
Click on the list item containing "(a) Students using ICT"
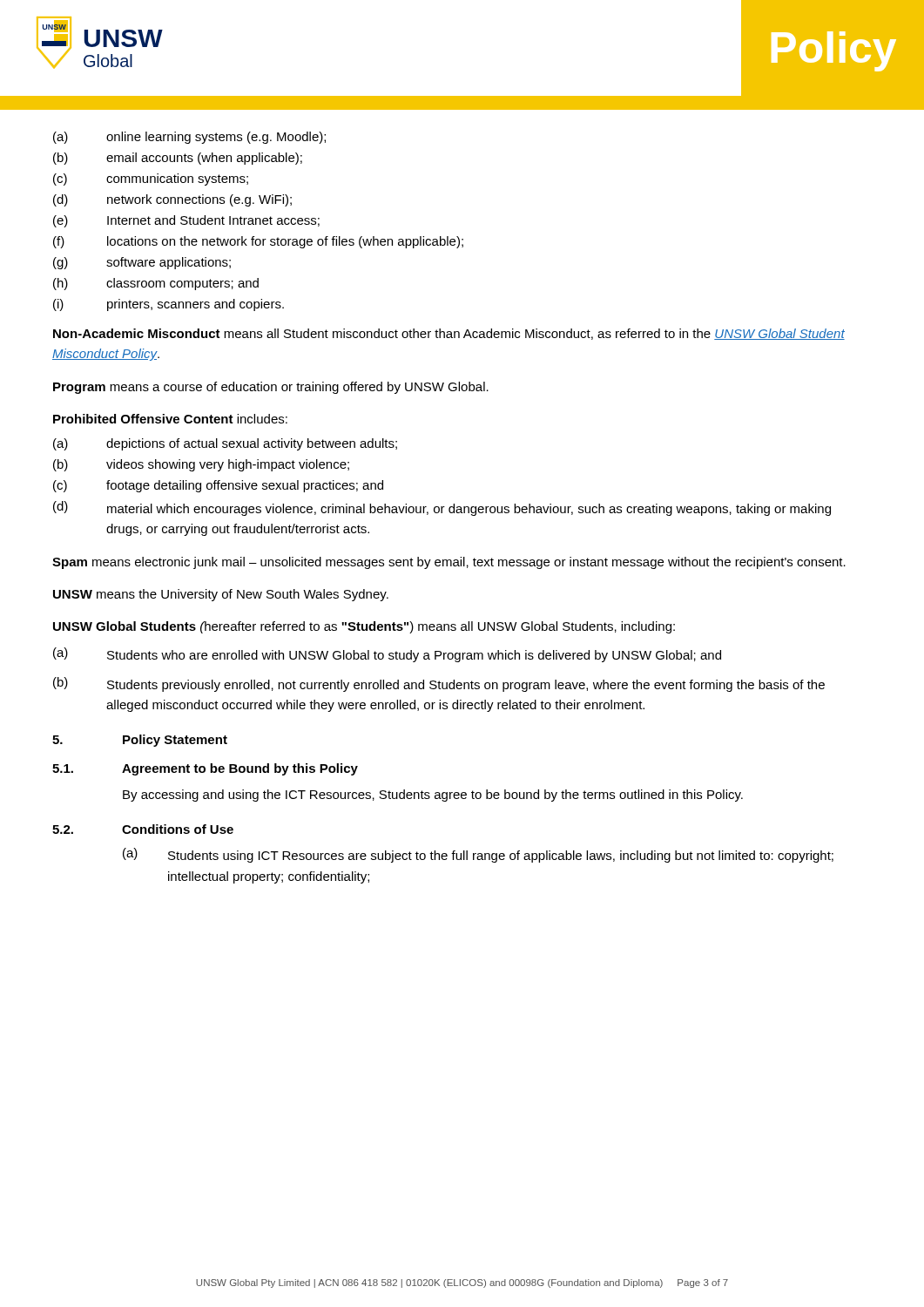496,866
